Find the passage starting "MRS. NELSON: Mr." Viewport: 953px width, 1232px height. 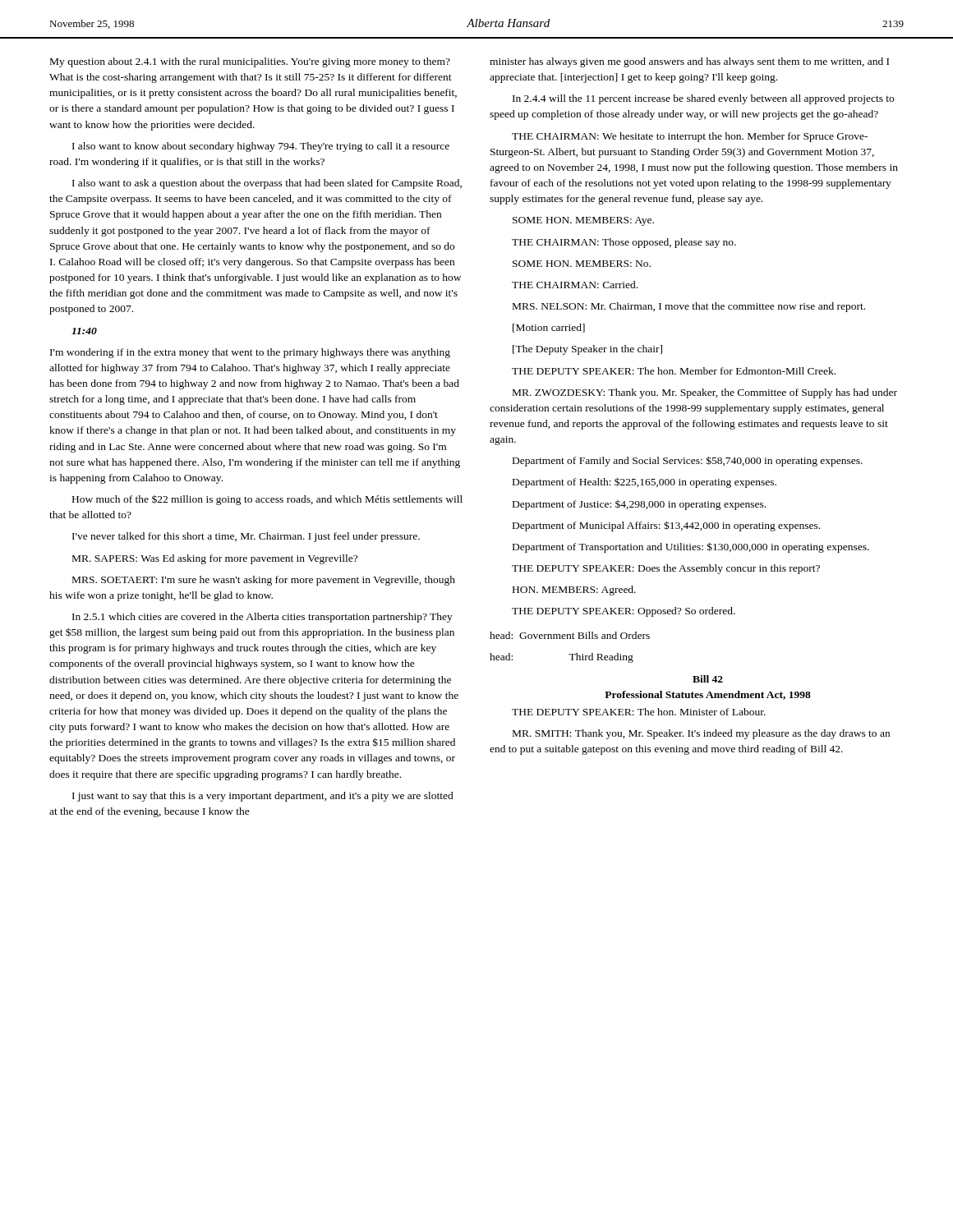tap(697, 306)
